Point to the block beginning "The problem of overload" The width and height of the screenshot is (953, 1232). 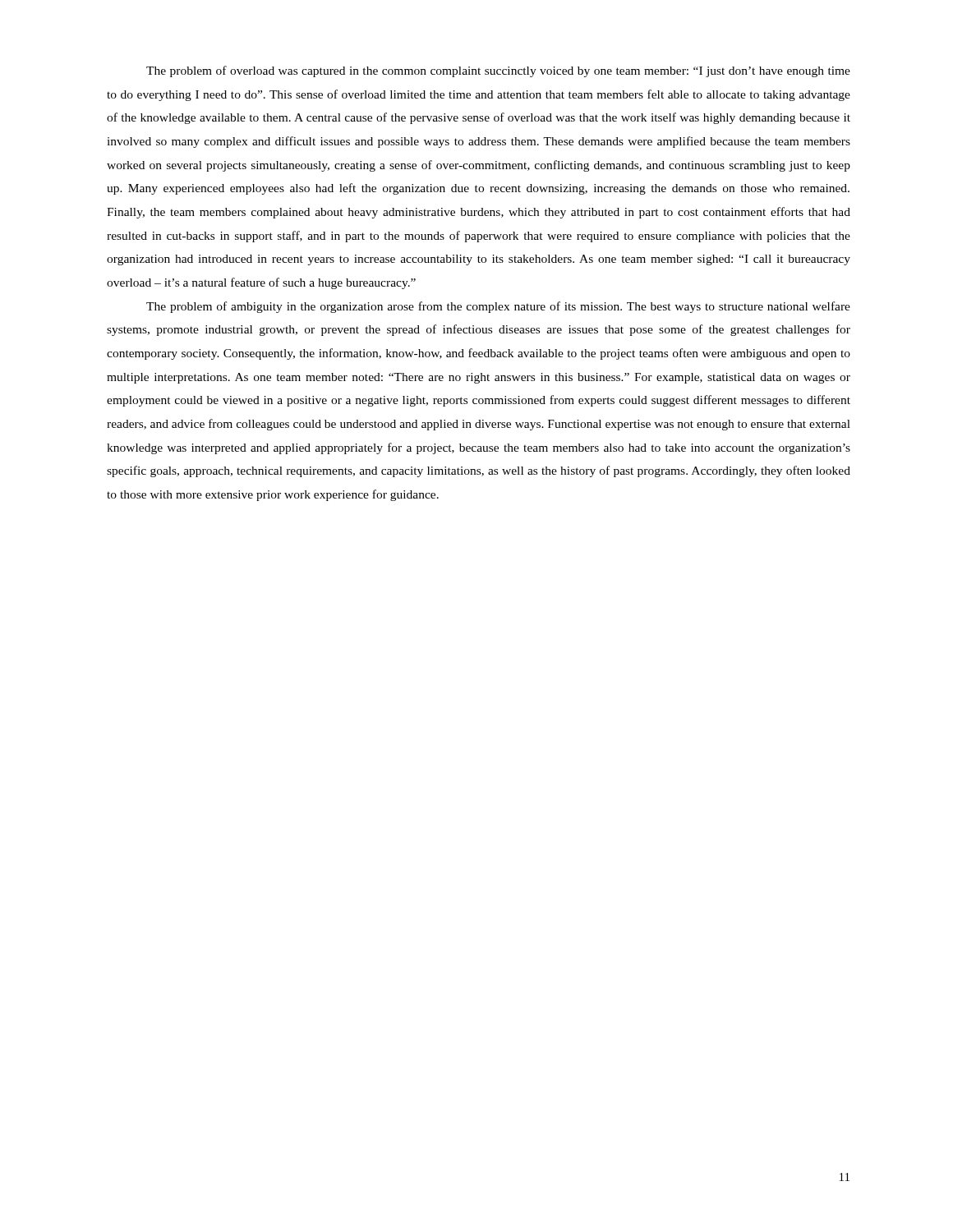point(479,177)
